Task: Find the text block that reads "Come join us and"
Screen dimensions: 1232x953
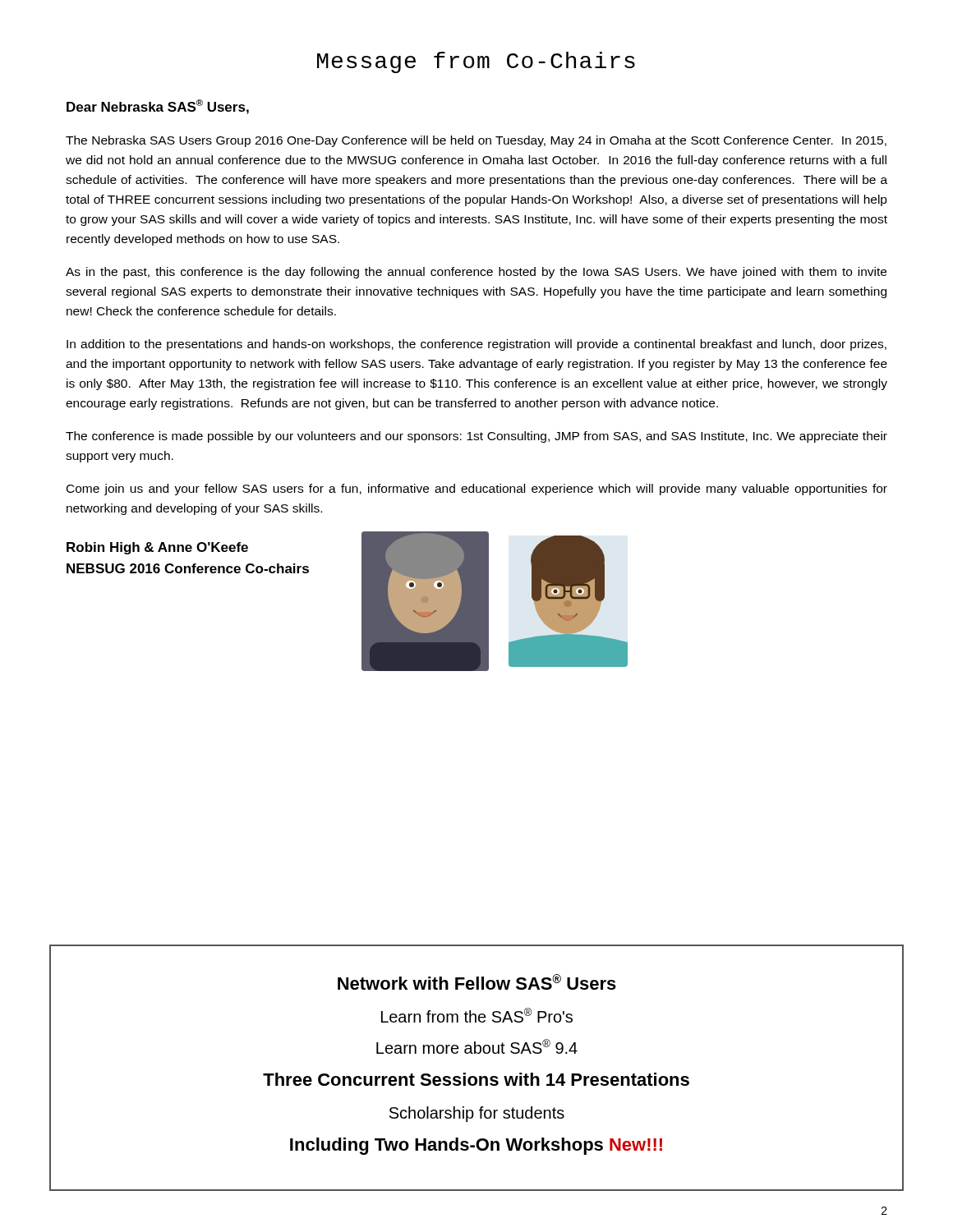Action: [476, 498]
